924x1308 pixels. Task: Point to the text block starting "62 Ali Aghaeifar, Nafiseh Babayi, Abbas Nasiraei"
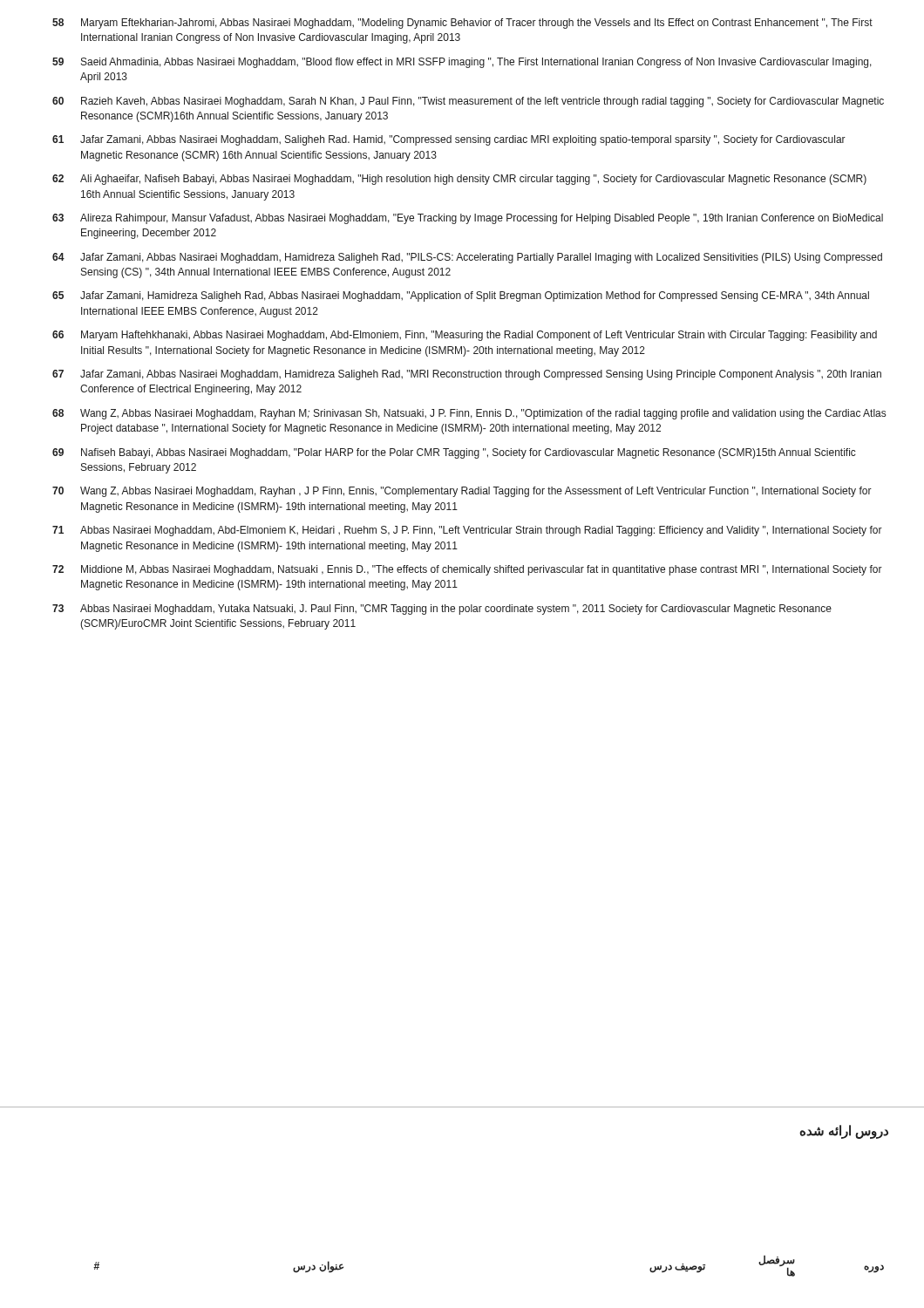click(471, 187)
